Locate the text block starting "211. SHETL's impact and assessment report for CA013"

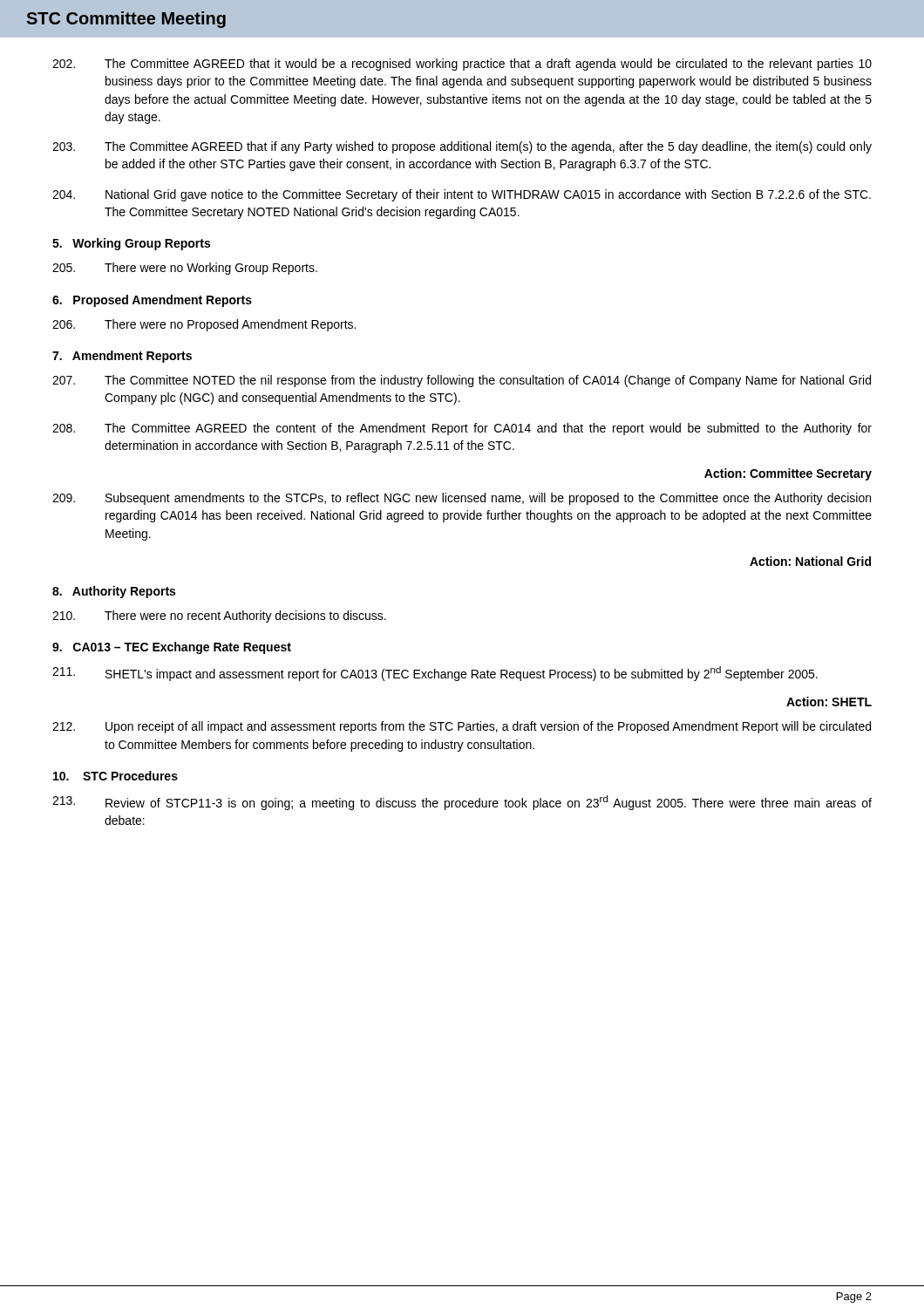pyautogui.click(x=462, y=673)
